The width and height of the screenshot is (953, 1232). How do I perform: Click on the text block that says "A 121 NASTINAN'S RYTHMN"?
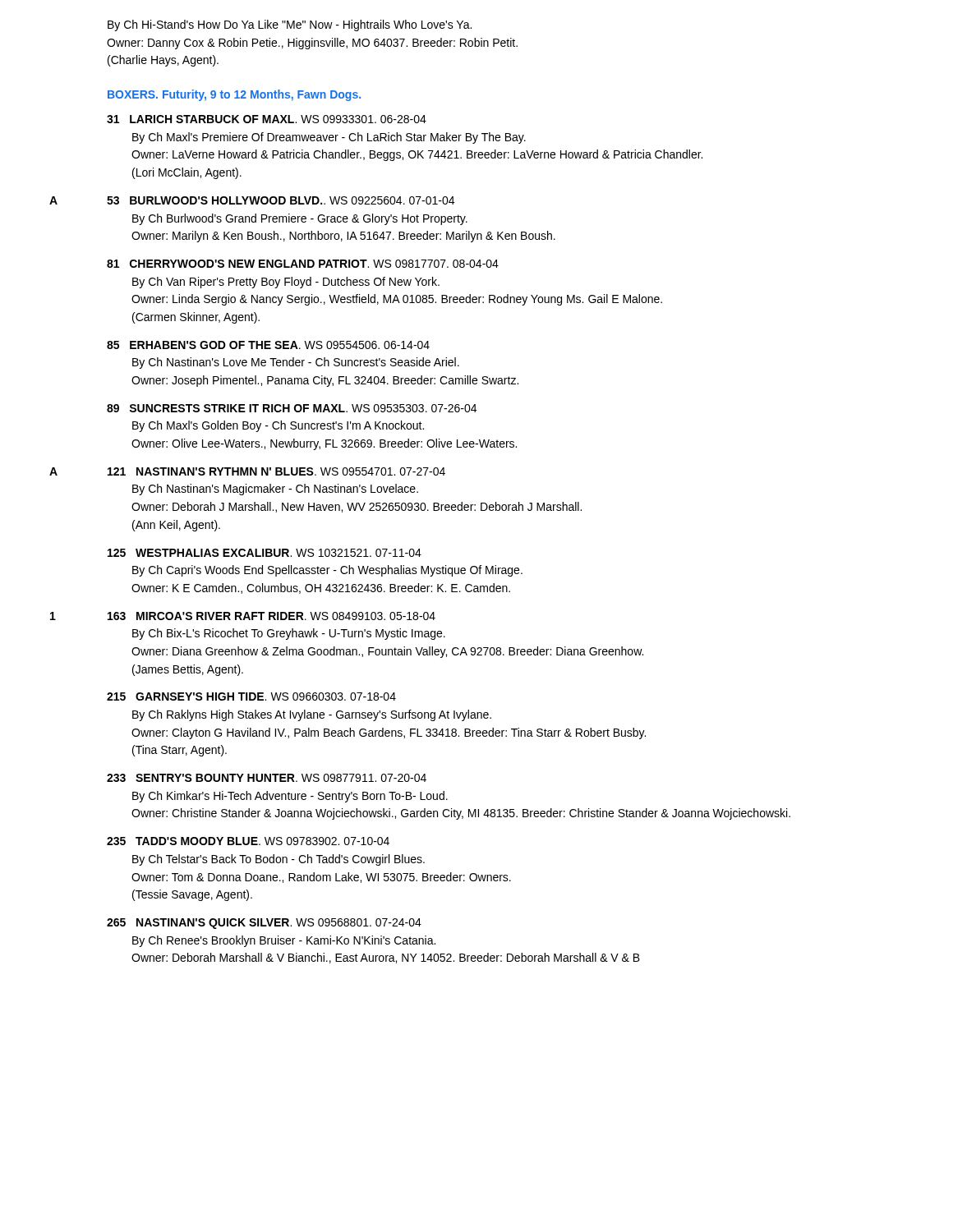pos(505,499)
